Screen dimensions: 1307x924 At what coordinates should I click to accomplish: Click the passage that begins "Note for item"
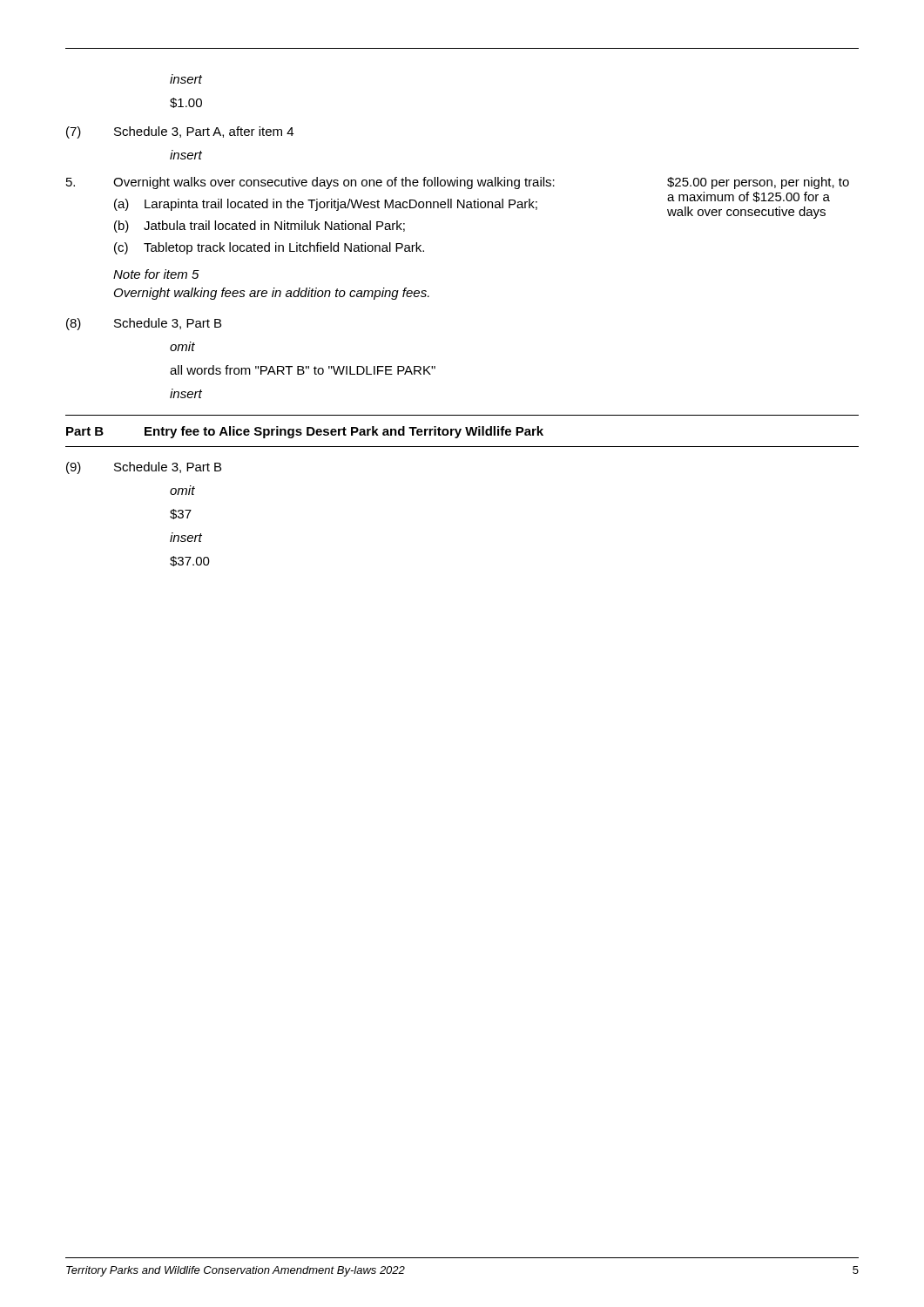click(156, 274)
